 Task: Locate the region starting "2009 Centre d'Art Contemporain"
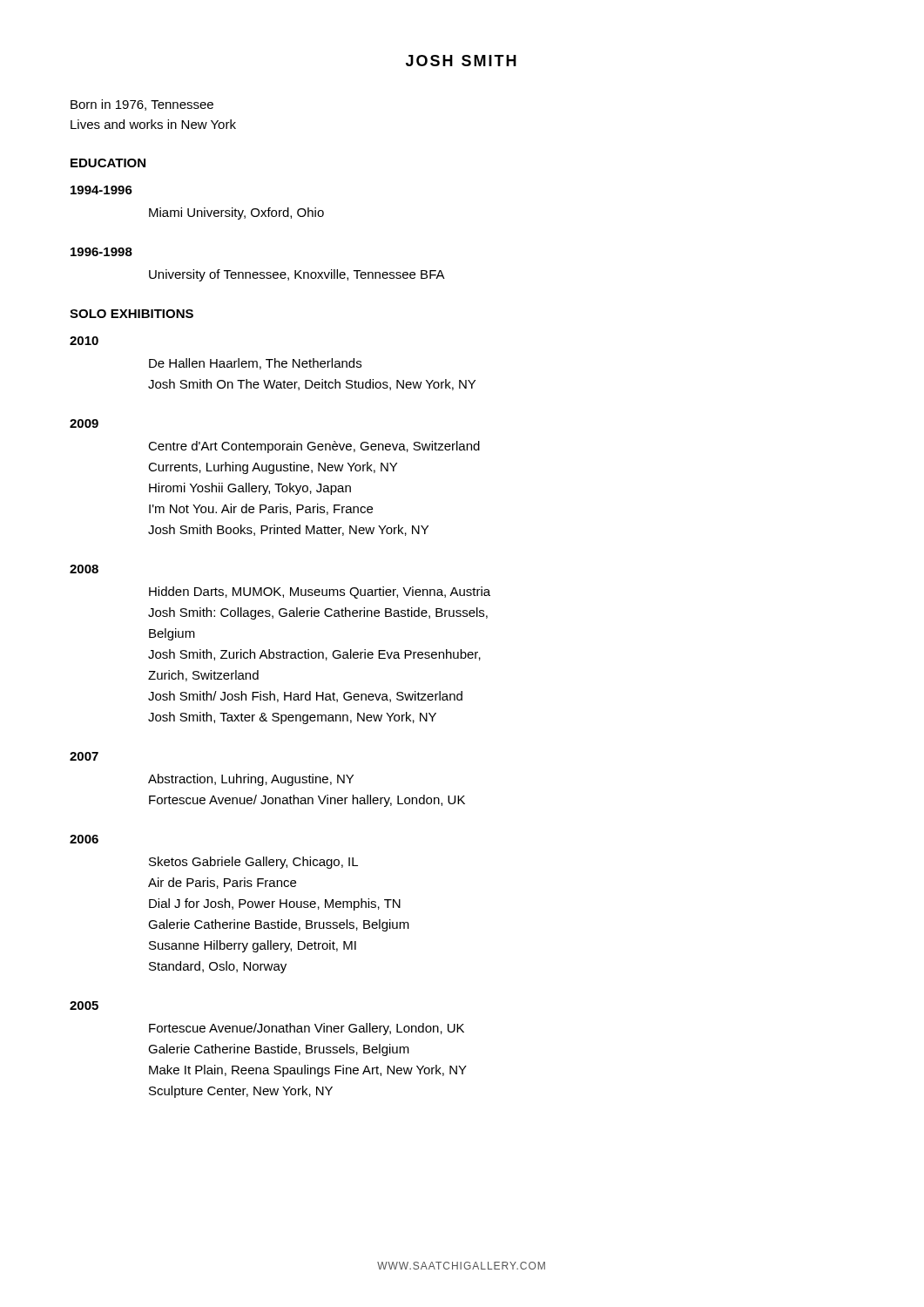tap(84, 423)
